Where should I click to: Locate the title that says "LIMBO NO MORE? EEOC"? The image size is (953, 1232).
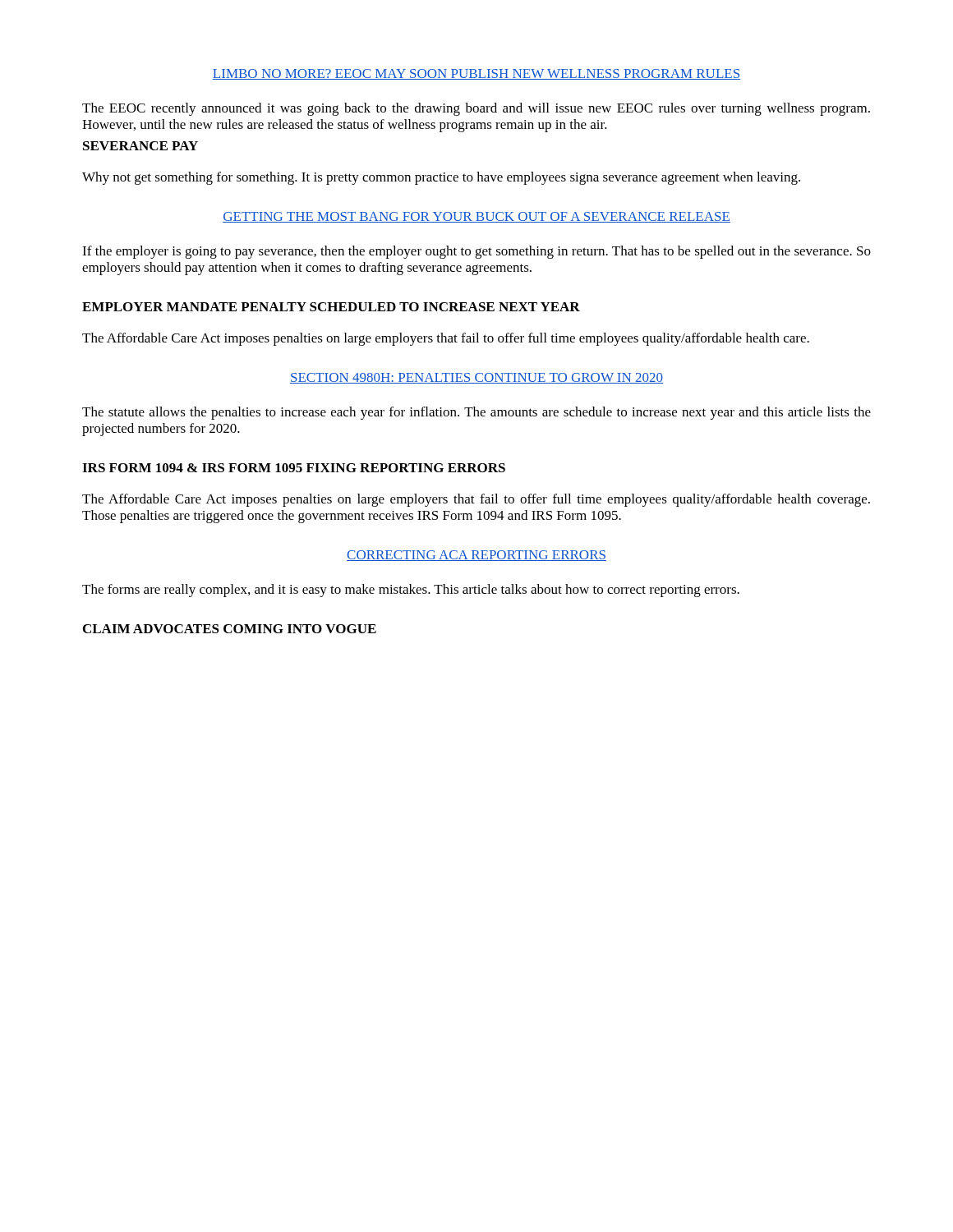click(476, 73)
